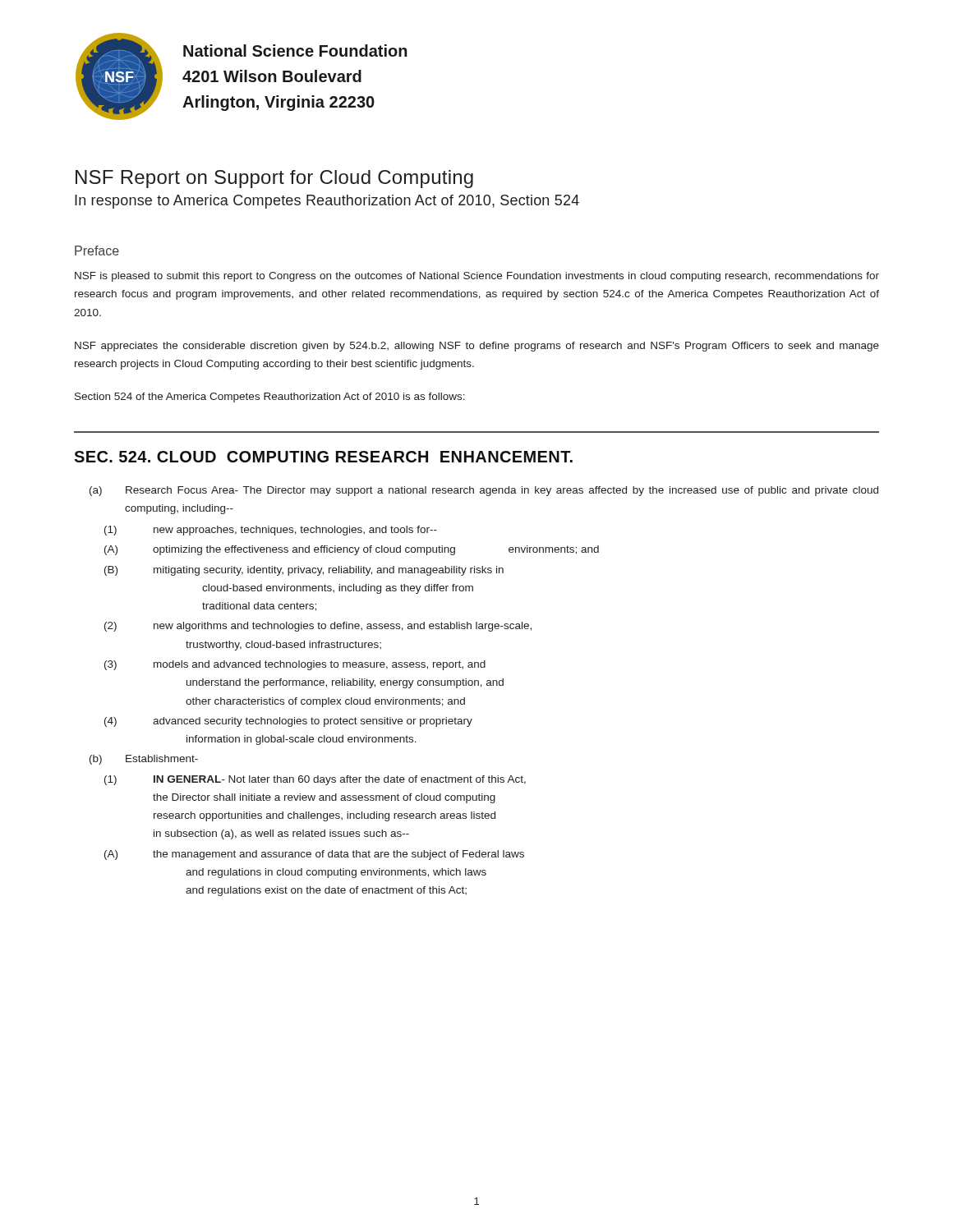Locate the title with the text "NSF Report on"

[x=274, y=177]
